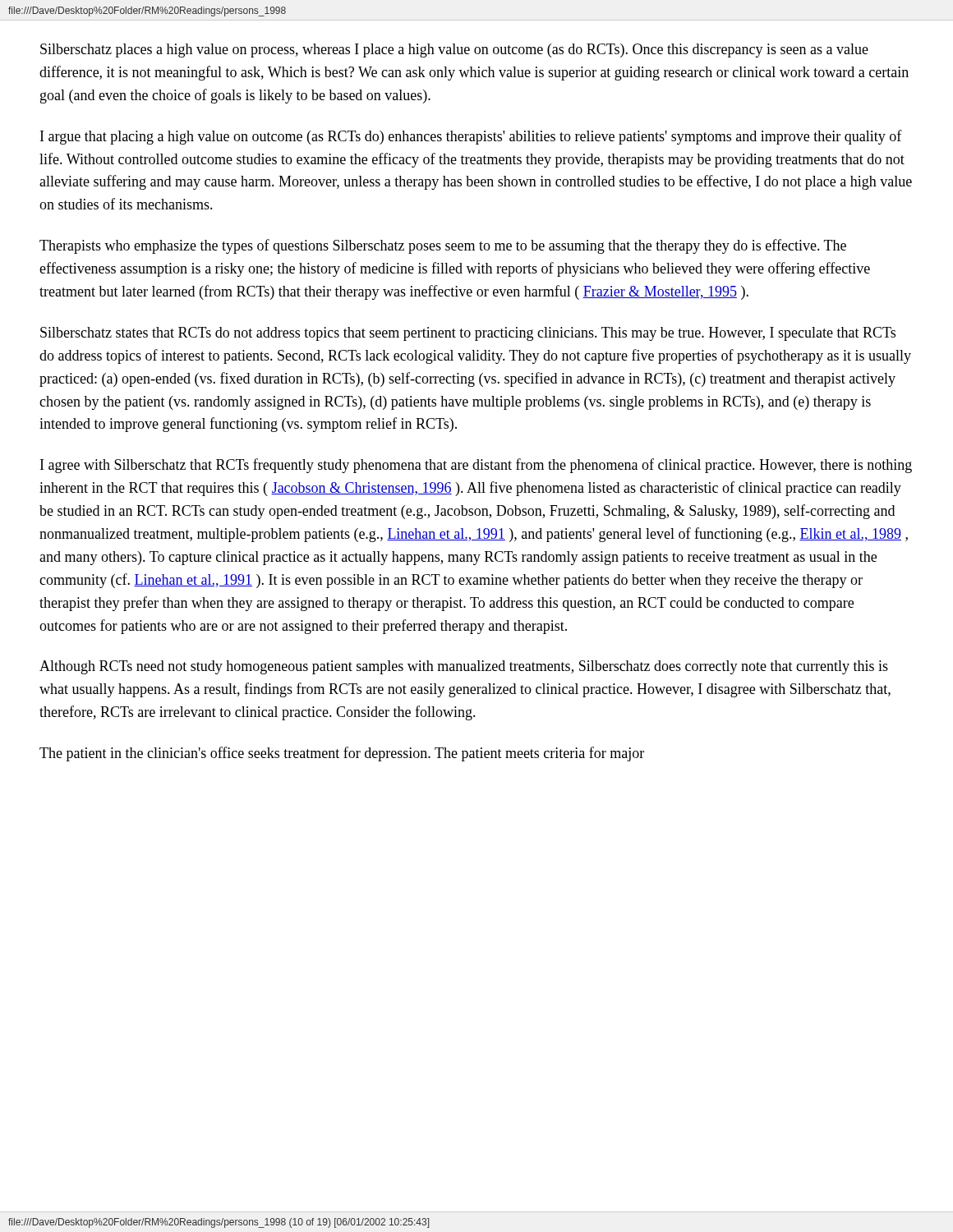The image size is (953, 1232).
Task: Click on the text block that says "I agree with Silberschatz"
Action: pyautogui.click(x=476, y=545)
